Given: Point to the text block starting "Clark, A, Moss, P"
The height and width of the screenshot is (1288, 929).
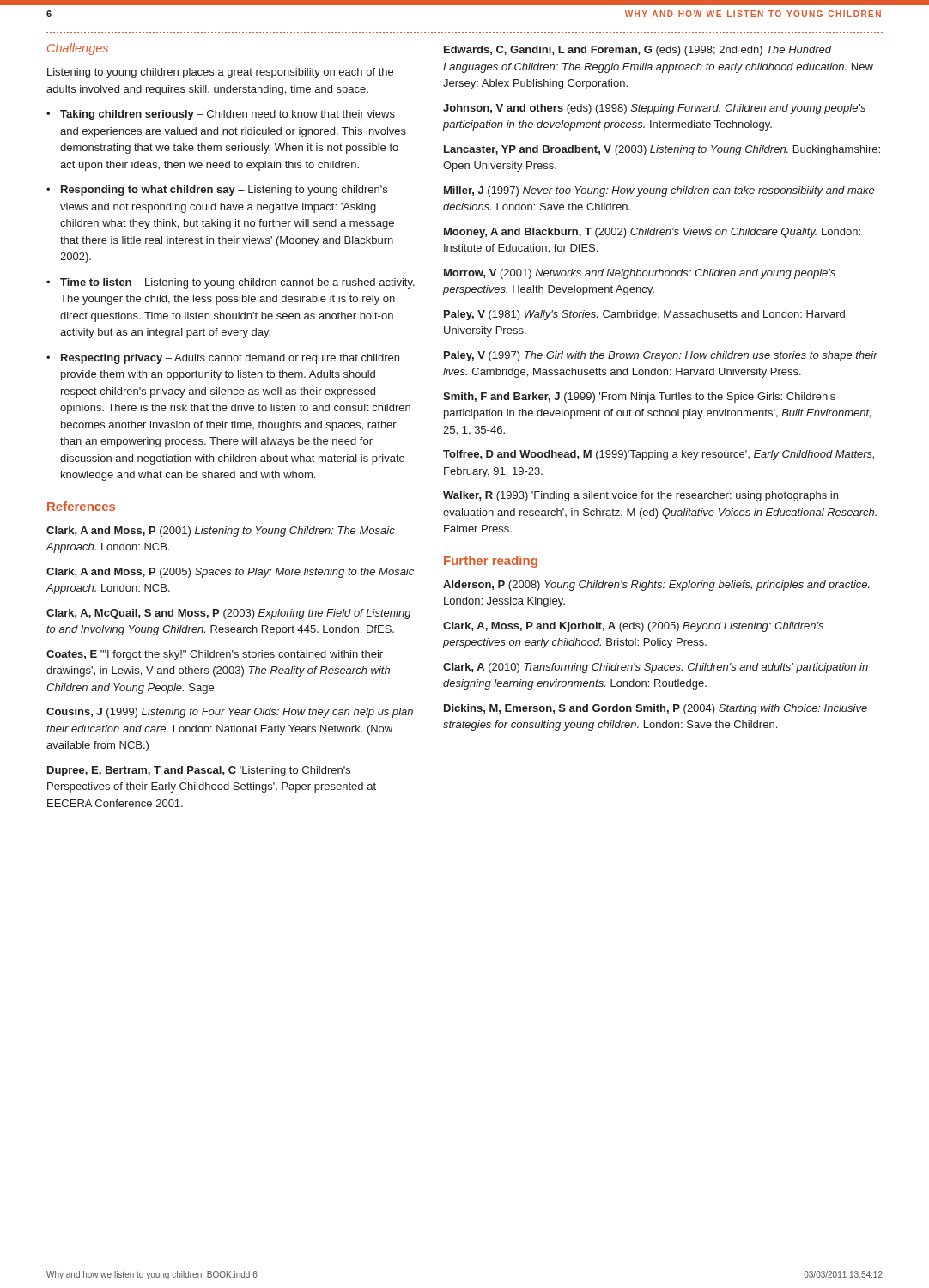Looking at the screenshot, I should pyautogui.click(x=633, y=633).
